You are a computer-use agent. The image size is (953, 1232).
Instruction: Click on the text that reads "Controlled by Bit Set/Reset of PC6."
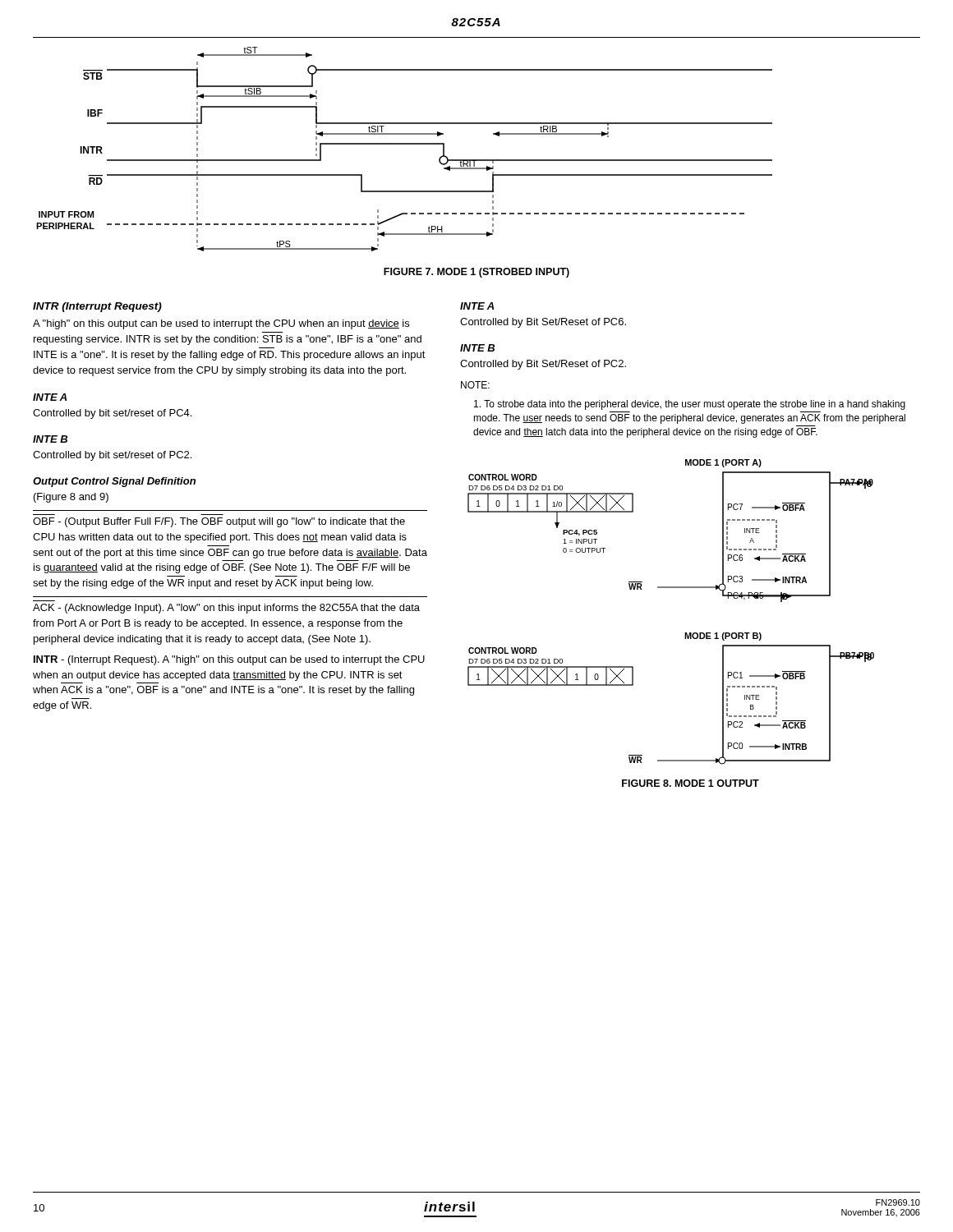[x=543, y=322]
